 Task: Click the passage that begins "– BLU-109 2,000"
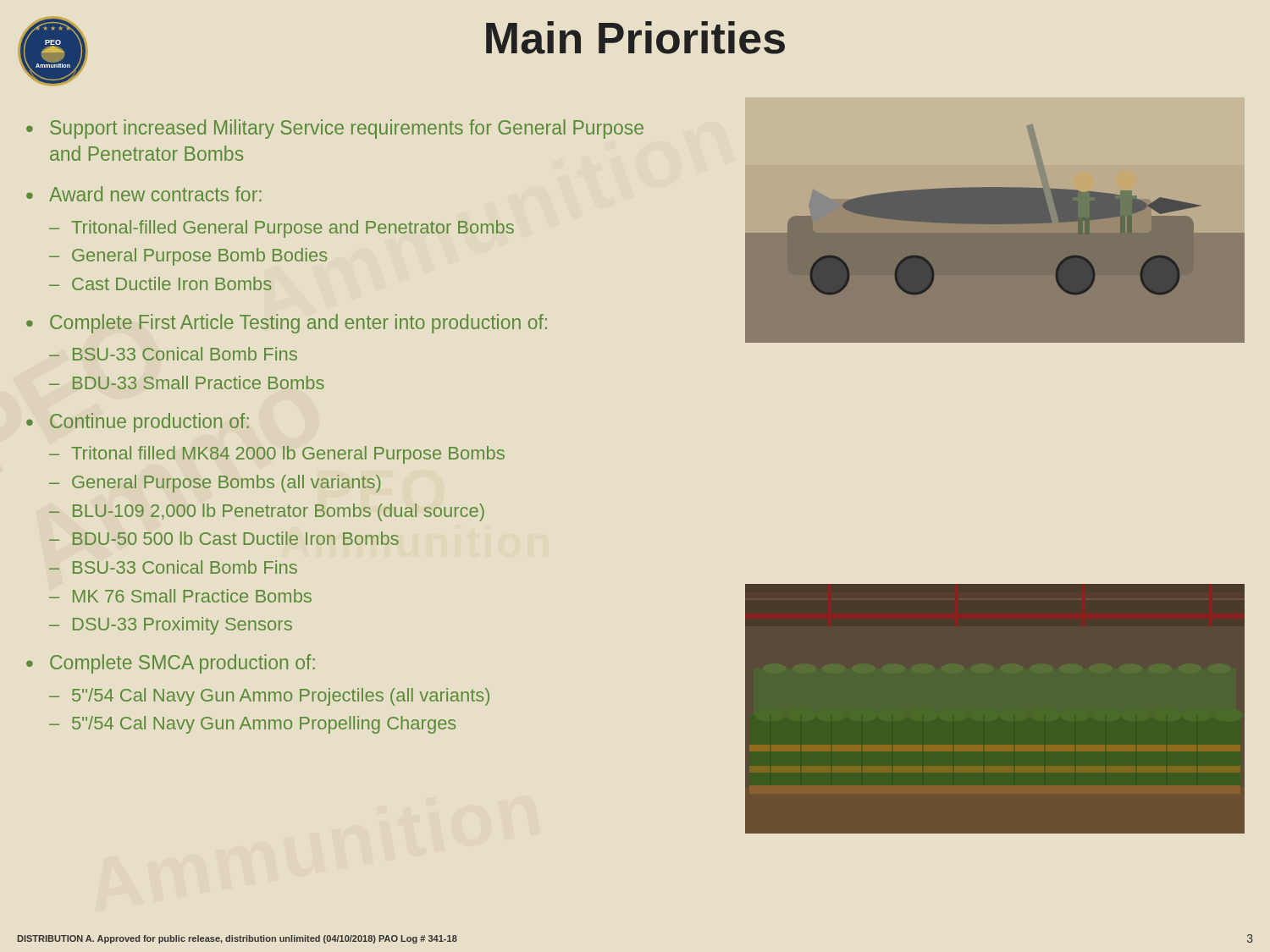click(355, 511)
